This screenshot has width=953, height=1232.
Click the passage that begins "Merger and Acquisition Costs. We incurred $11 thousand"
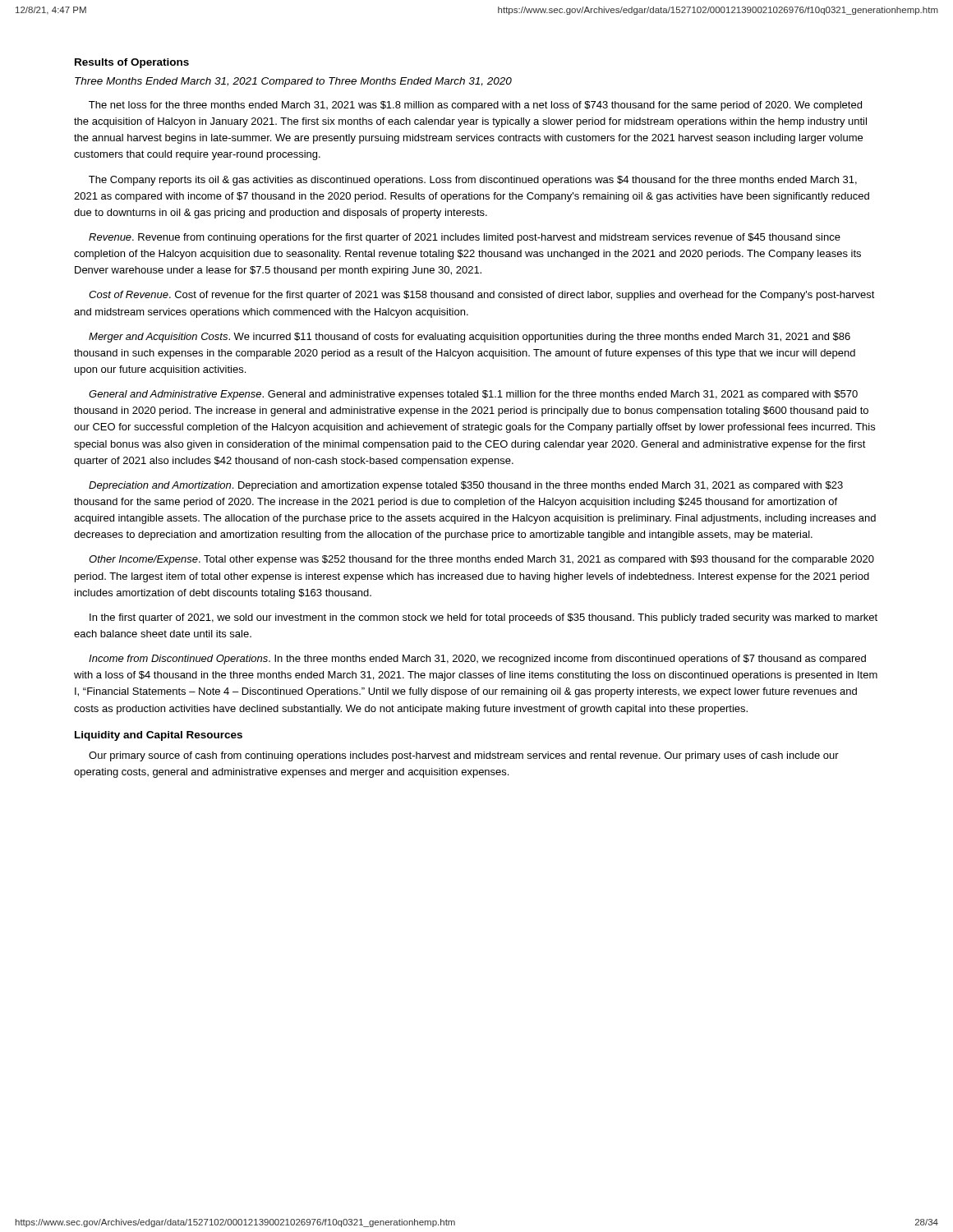tap(465, 353)
